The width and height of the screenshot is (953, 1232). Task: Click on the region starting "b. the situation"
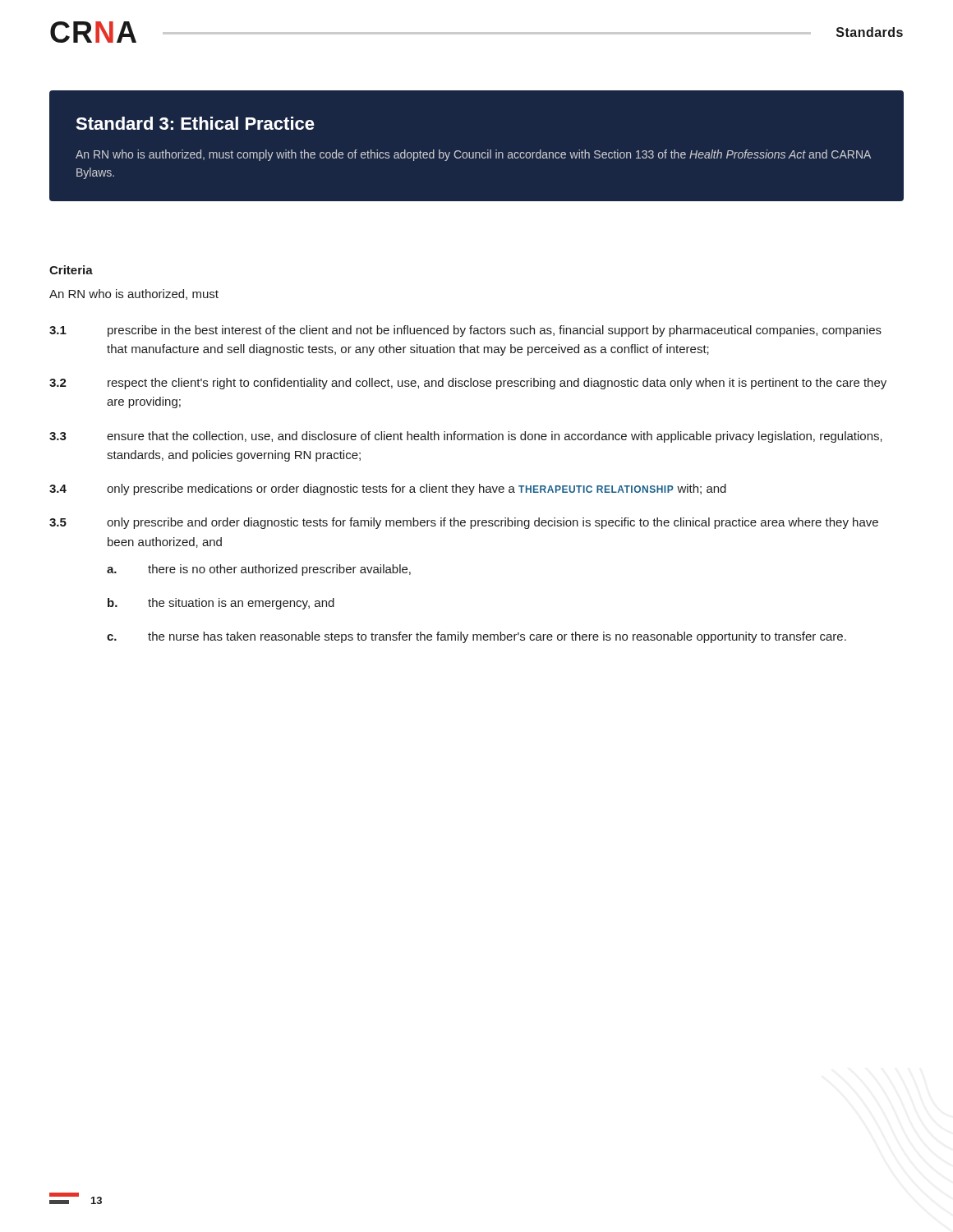221,604
